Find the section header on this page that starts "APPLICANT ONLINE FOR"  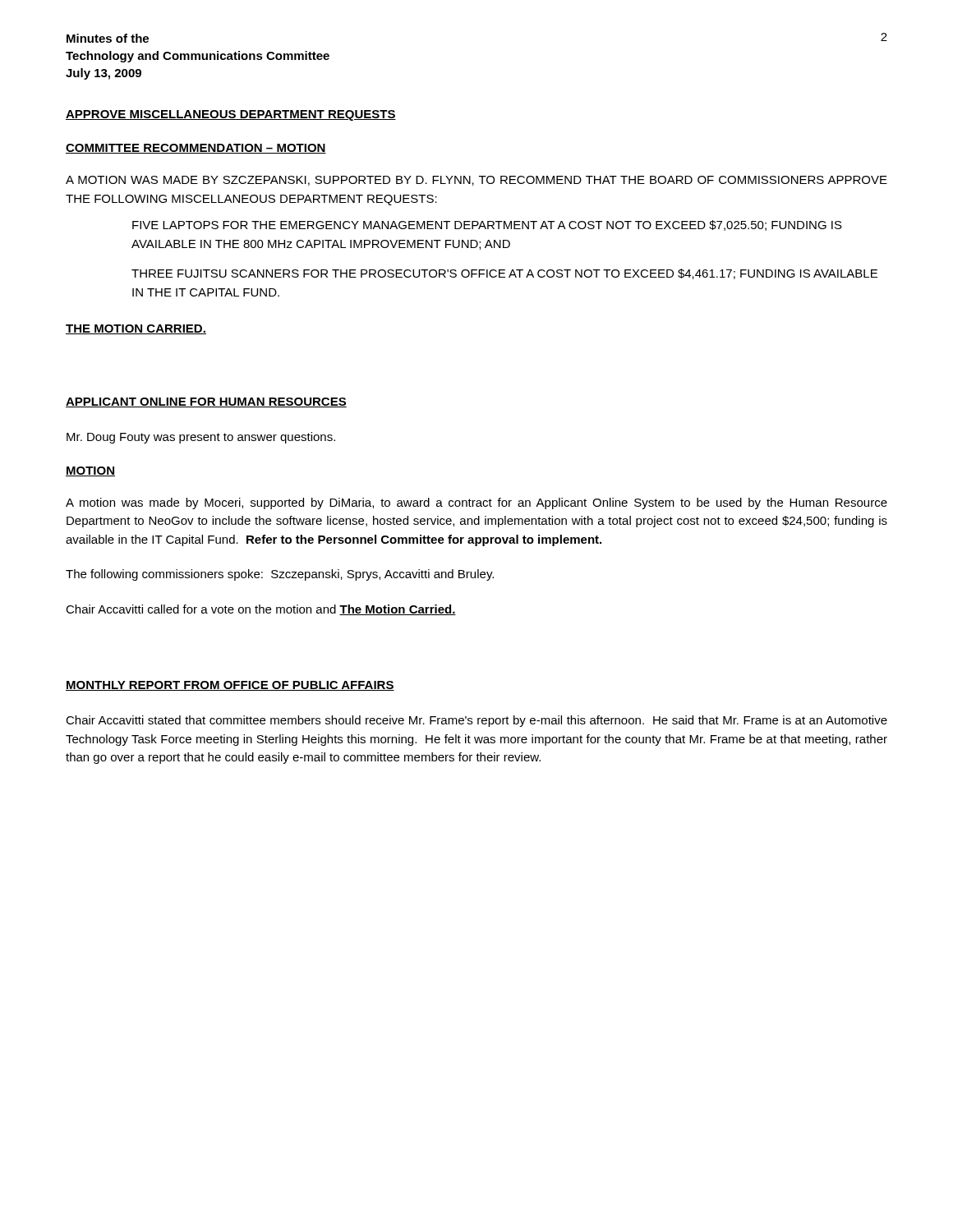[206, 401]
